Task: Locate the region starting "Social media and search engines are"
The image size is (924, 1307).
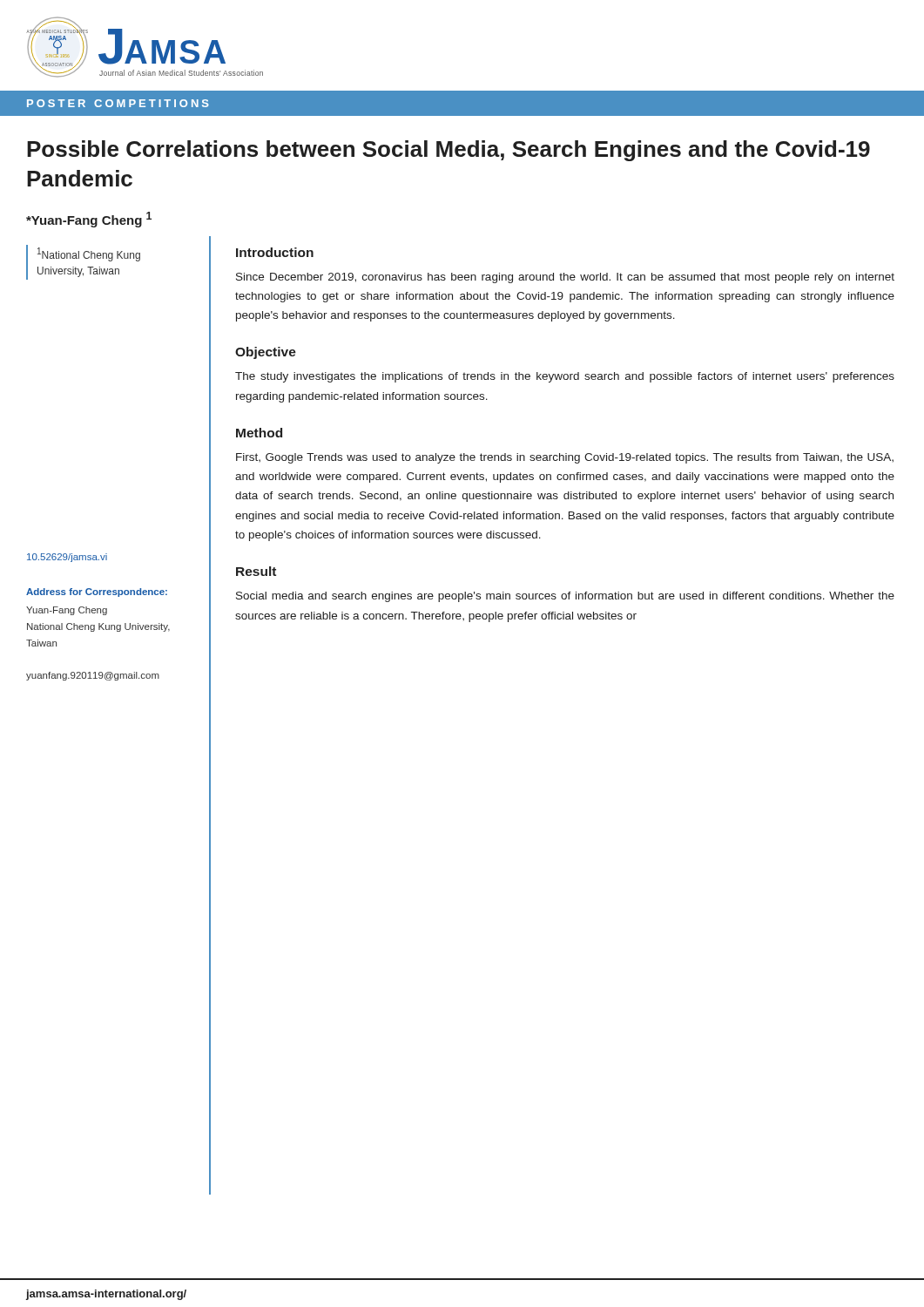Action: (565, 605)
